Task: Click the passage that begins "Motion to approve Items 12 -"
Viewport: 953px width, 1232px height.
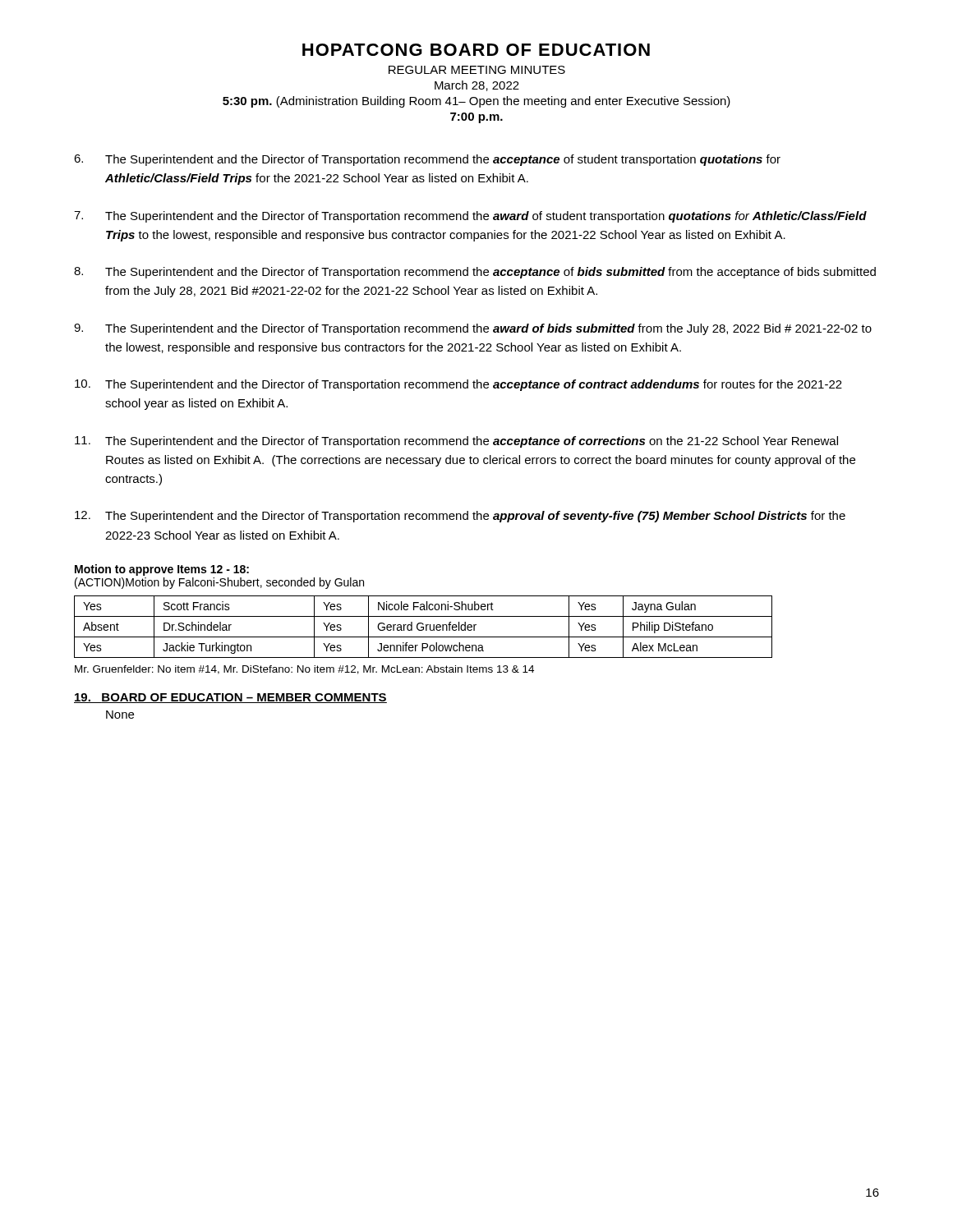Action: point(162,570)
